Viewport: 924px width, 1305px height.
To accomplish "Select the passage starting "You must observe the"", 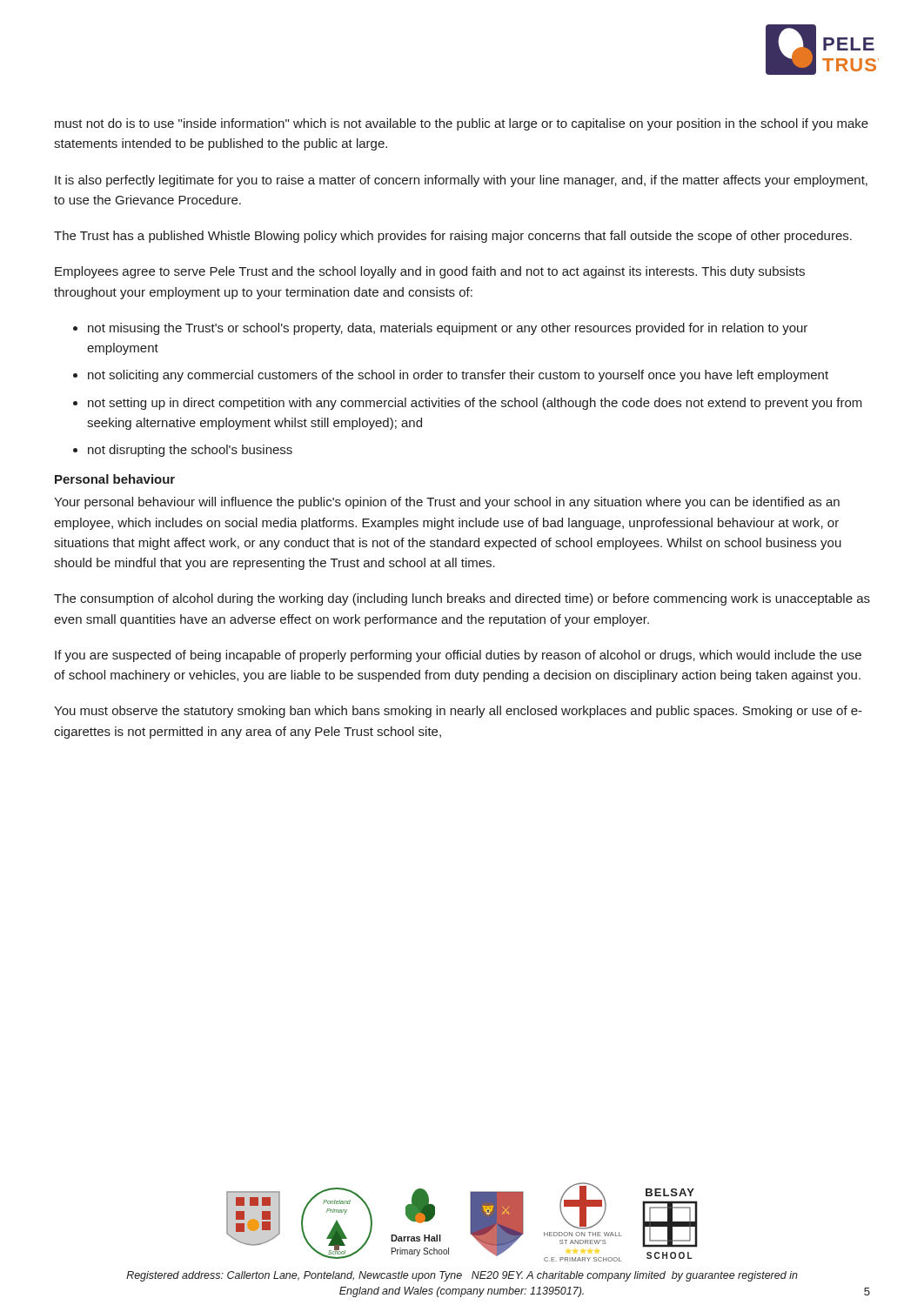I will tap(458, 721).
